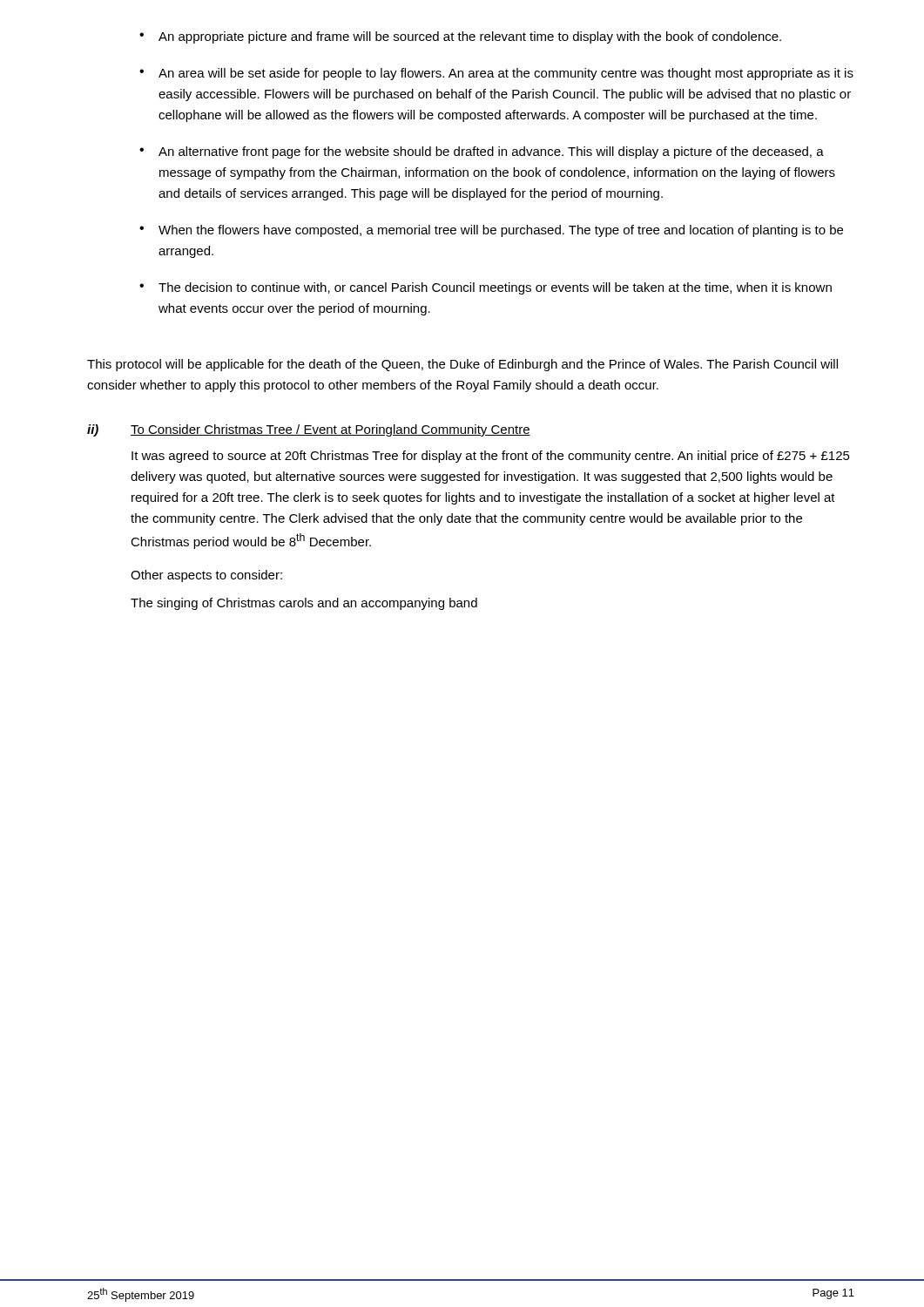Find the region starting "• When the flowers have composted, a memorial"
The width and height of the screenshot is (924, 1307).
point(497,240)
